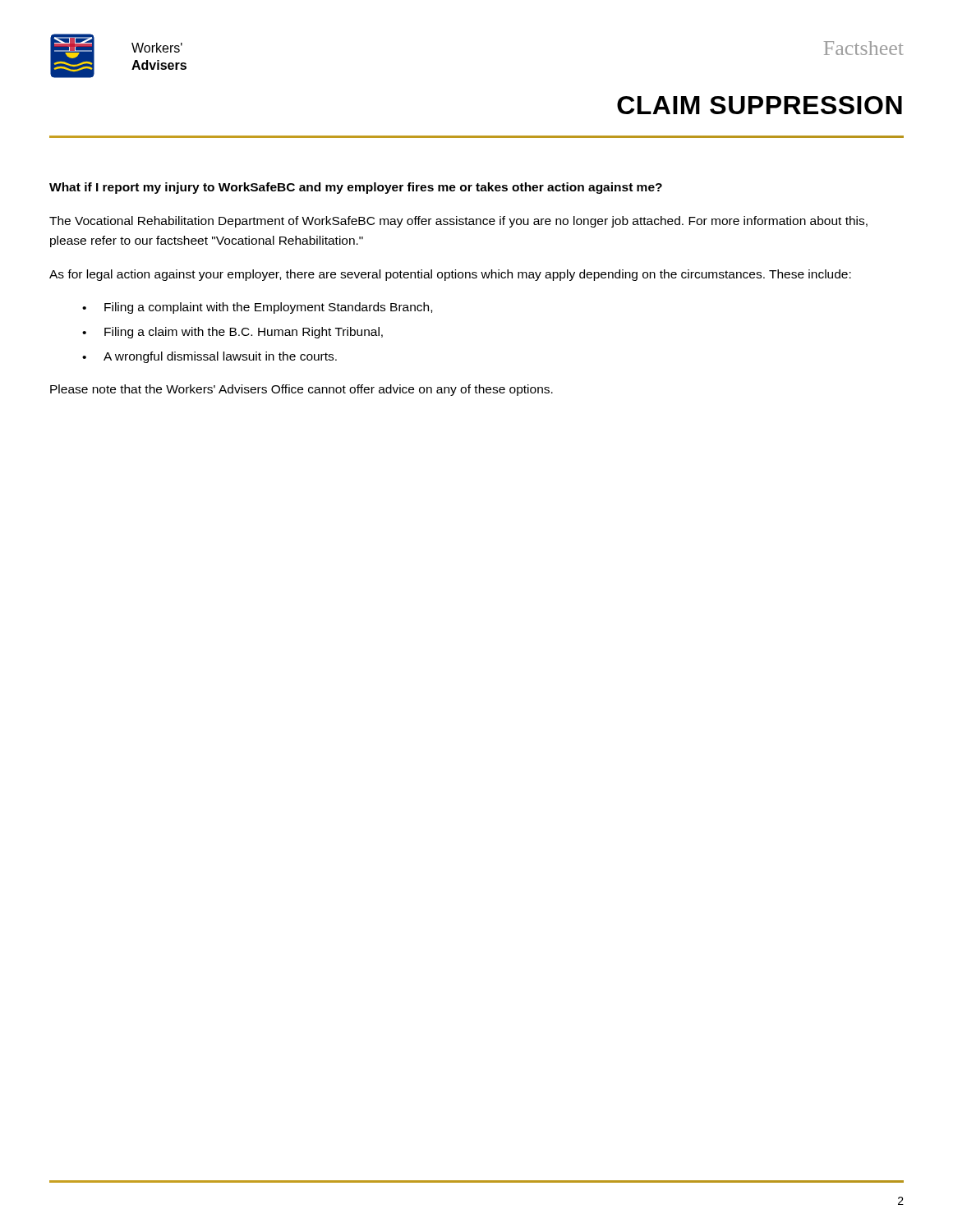Select the passage starting "Please note that the"
Image resolution: width=953 pixels, height=1232 pixels.
point(476,390)
